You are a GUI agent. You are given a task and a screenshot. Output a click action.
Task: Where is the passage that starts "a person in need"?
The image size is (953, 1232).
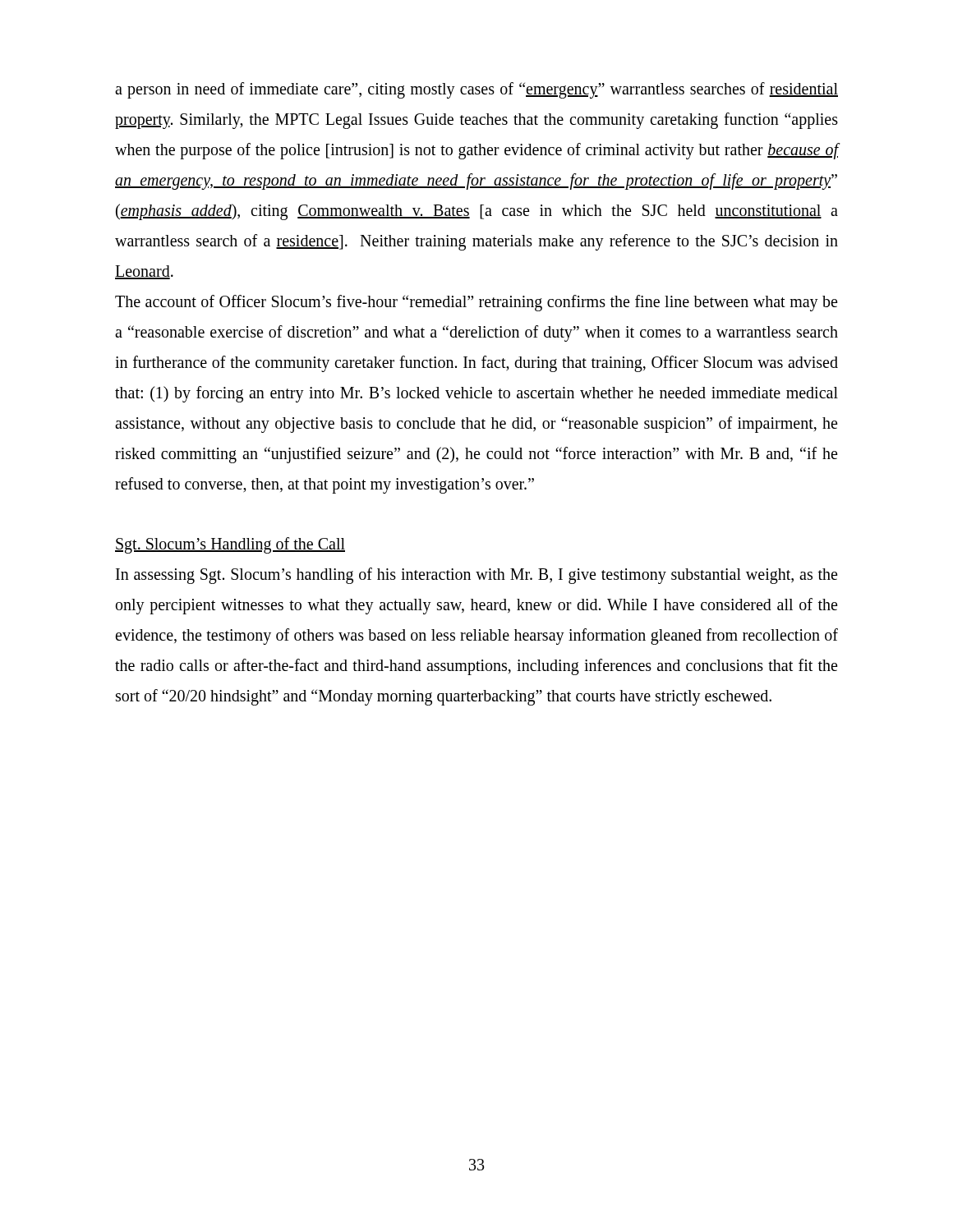(476, 180)
